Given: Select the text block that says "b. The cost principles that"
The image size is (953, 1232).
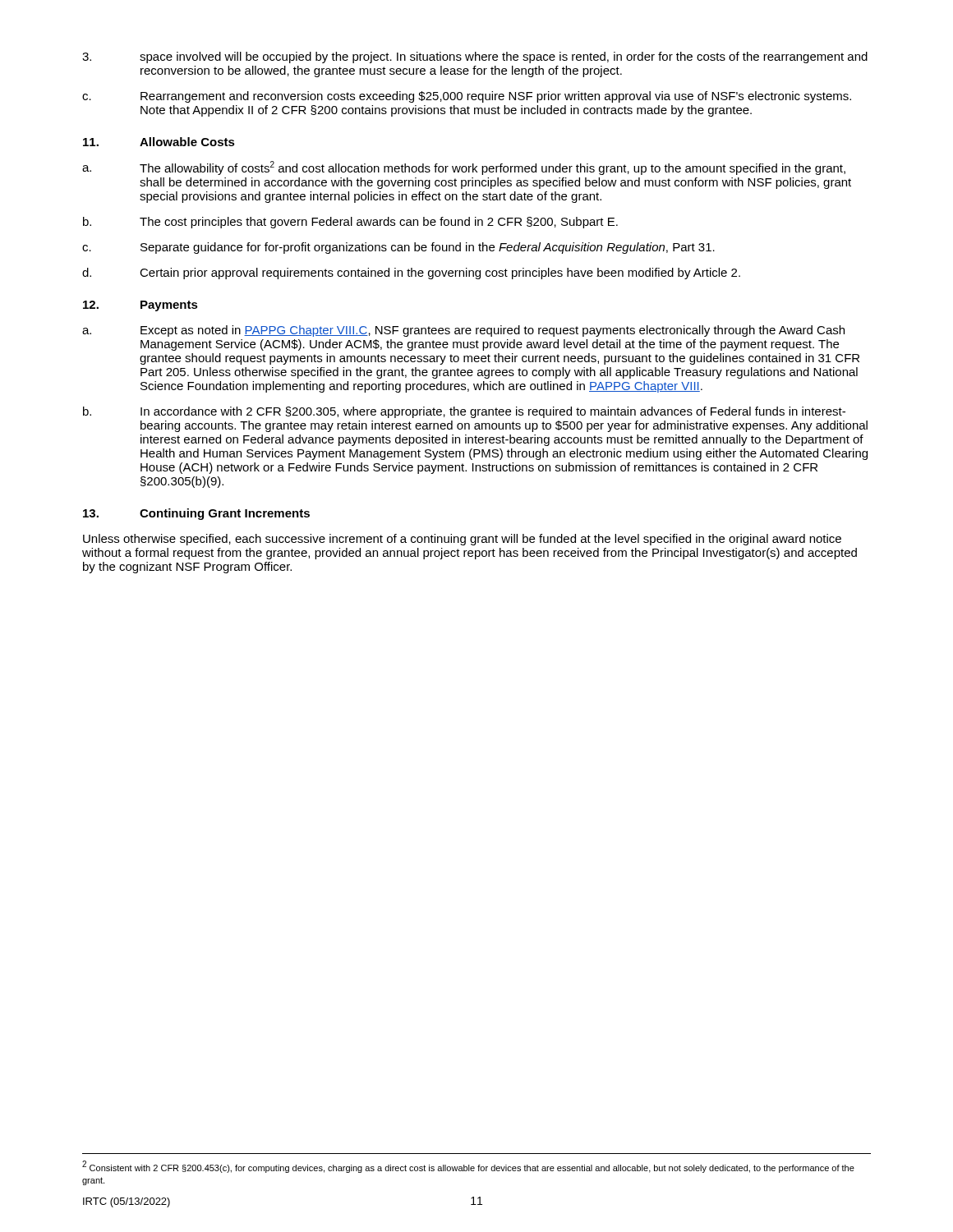Looking at the screenshot, I should point(476,221).
